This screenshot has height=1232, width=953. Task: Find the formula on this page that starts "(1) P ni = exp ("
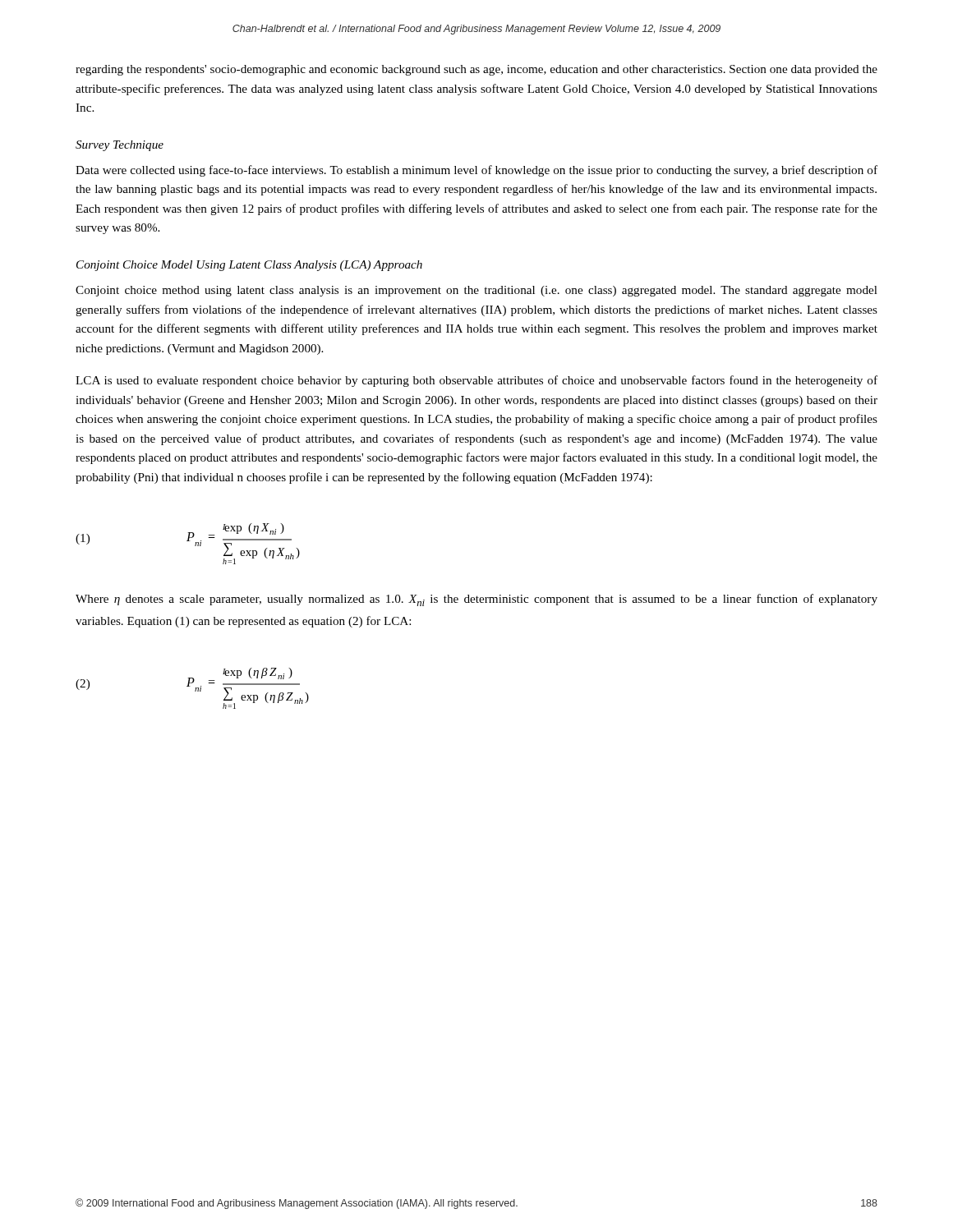tap(213, 538)
